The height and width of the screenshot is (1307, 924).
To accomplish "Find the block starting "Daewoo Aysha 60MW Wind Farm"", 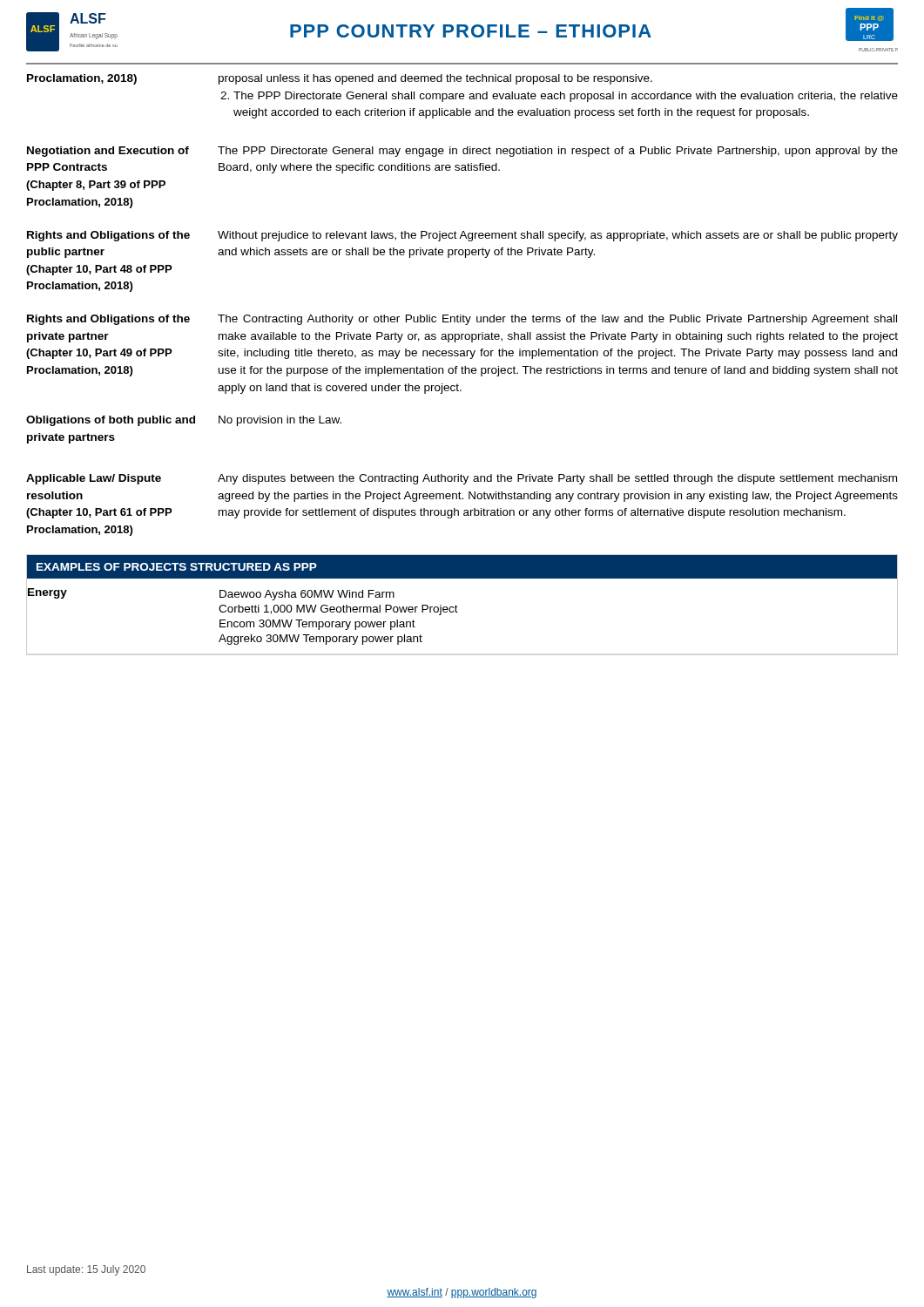I will coord(307,594).
